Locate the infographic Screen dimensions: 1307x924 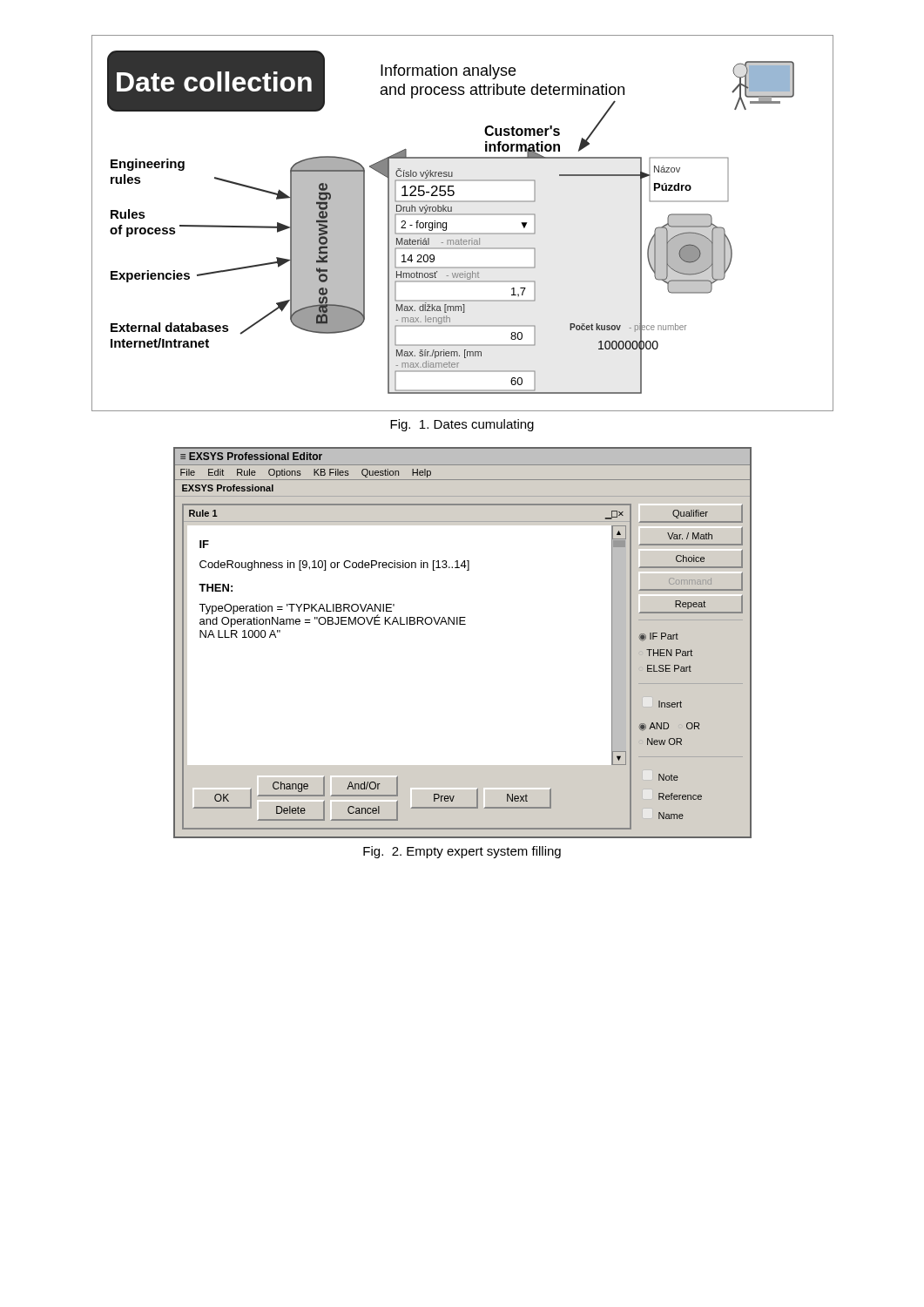462,223
